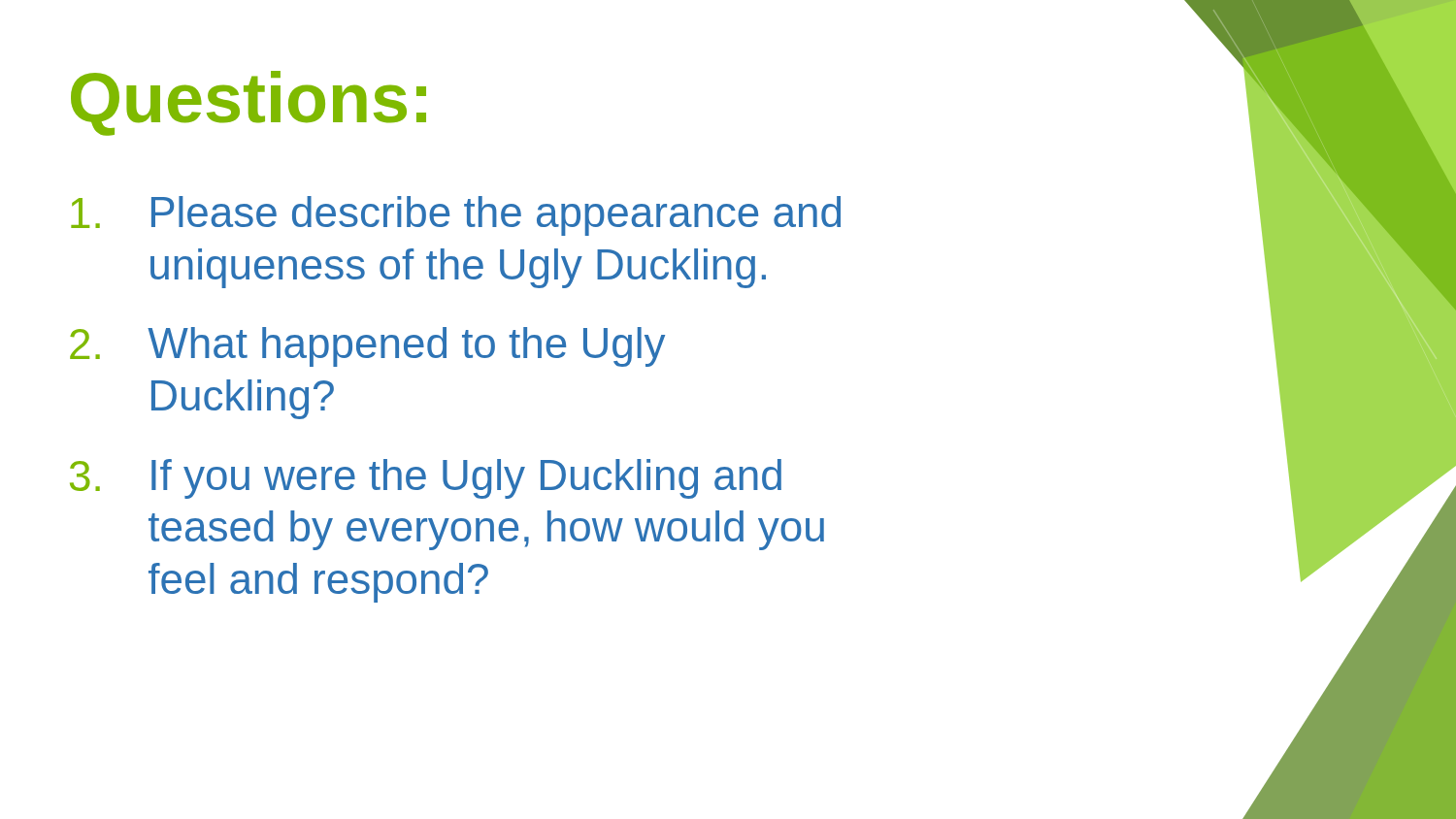Navigate to the region starting "Please describe the appearance"

coord(456,238)
